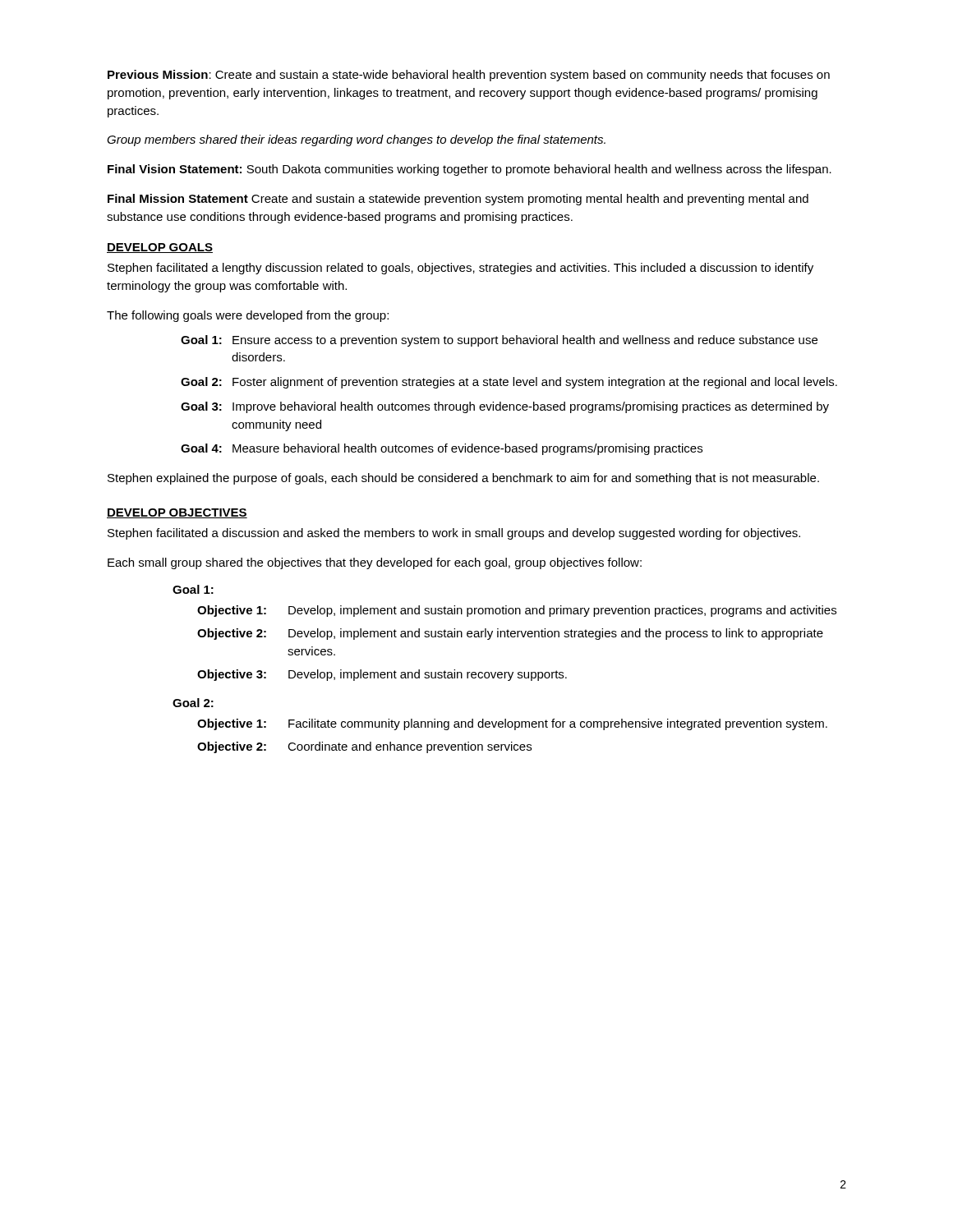
Task: Click on the text block starting "Group members shared their"
Action: coord(357,139)
